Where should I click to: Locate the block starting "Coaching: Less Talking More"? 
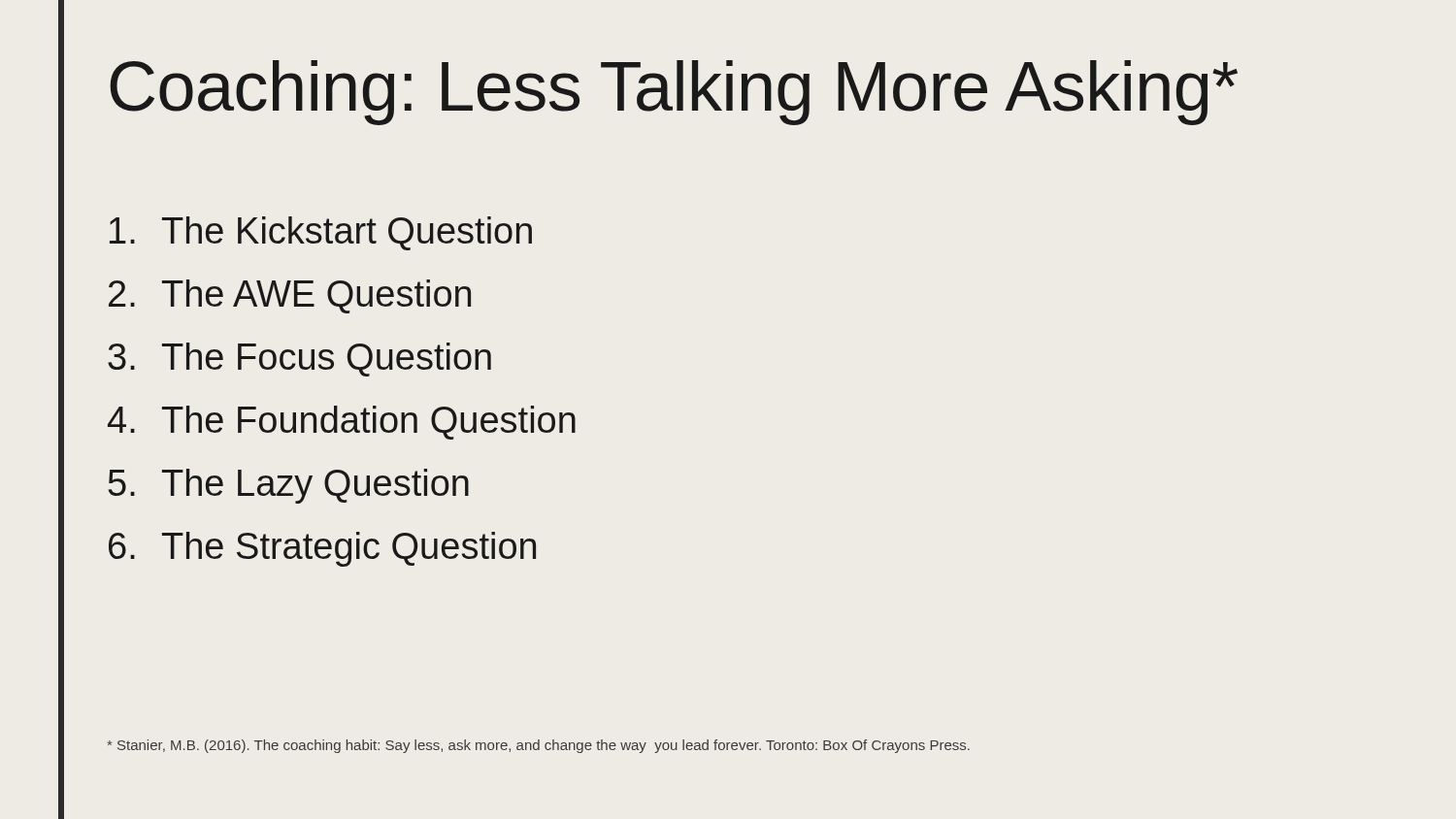[x=743, y=87]
